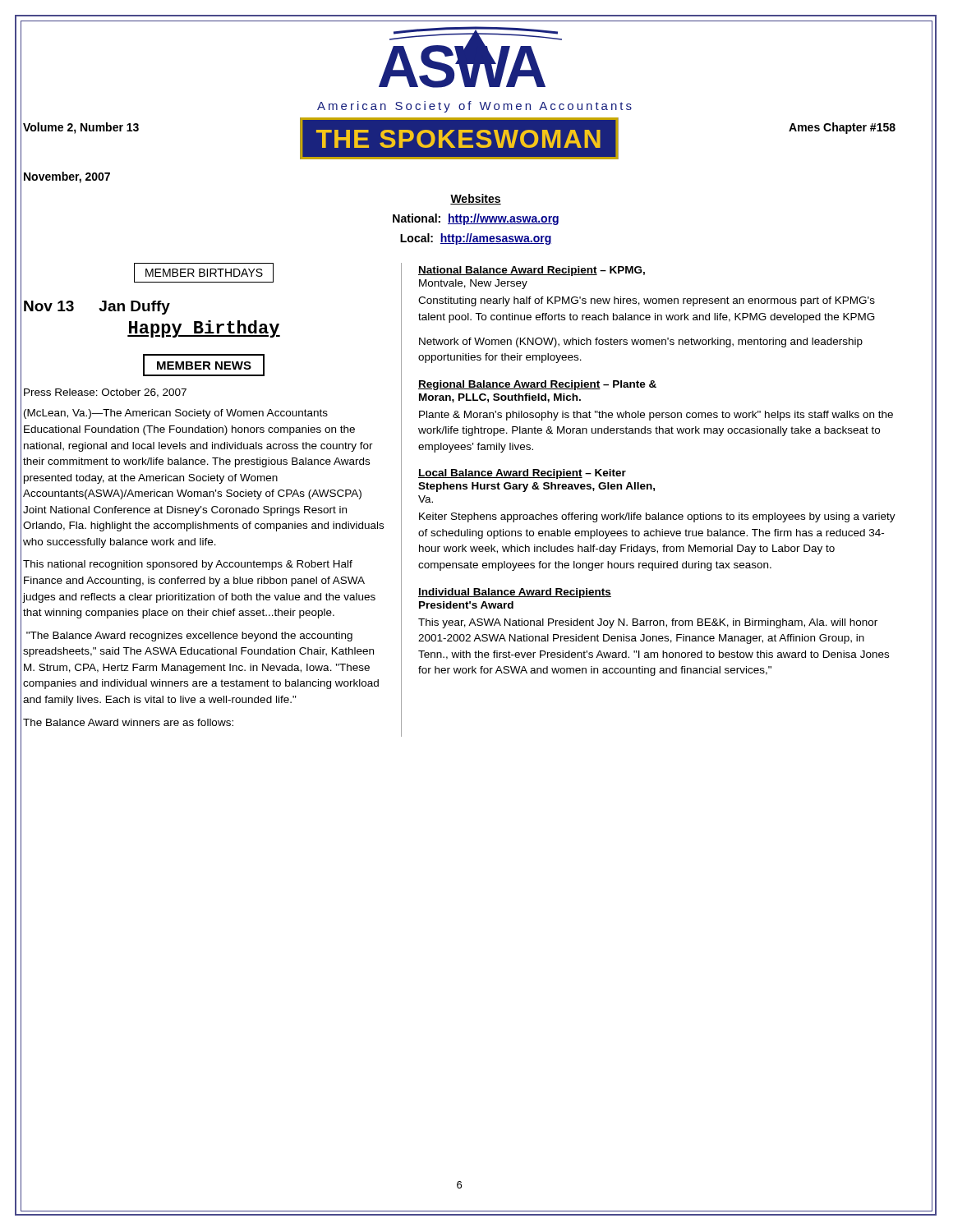Locate the section header that opens with "National Balance Award"
953x1232 pixels.
532,277
